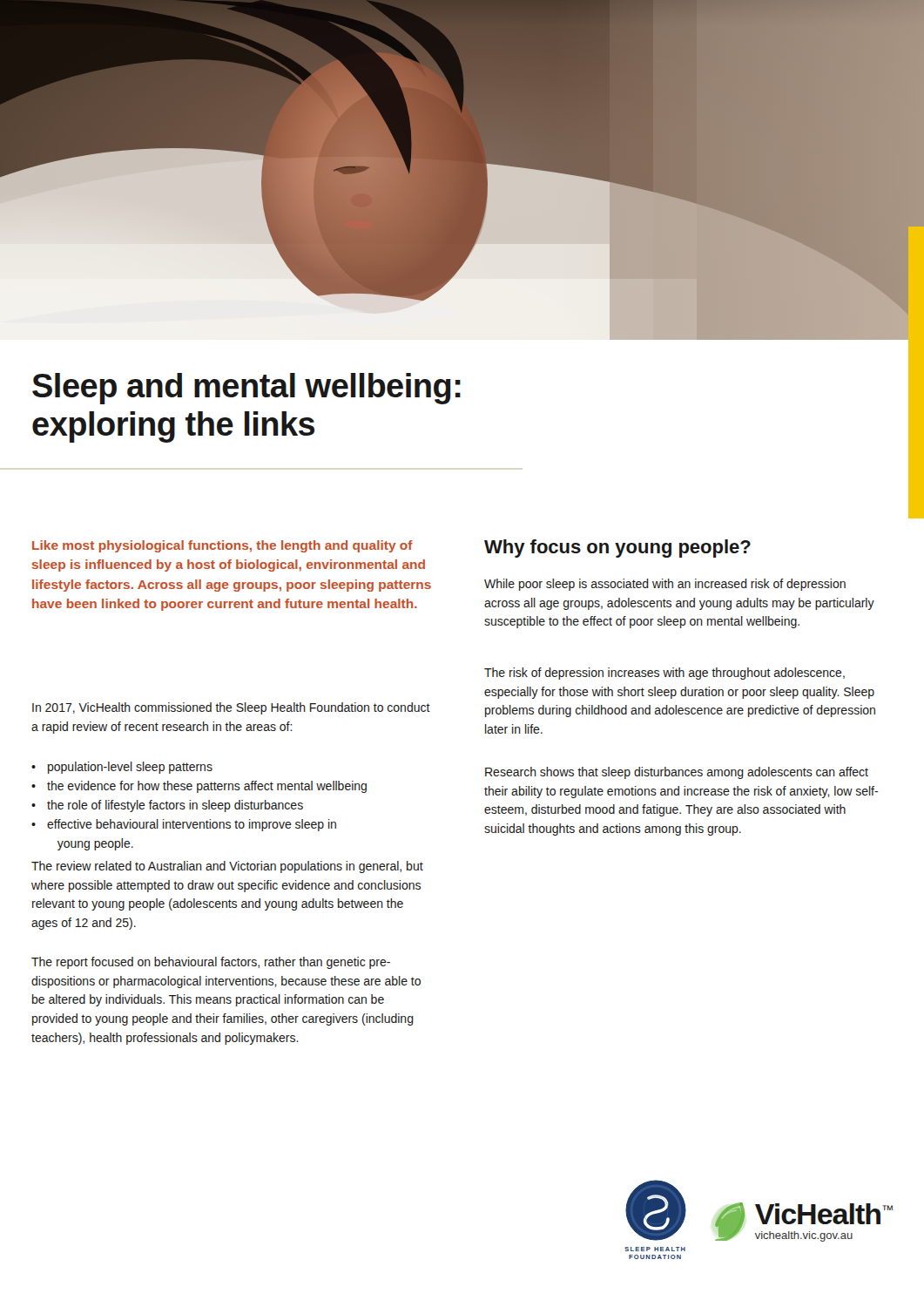Viewport: 924px width, 1307px height.
Task: Point to the block beginning "In 2017, VicHealth commissioned the"
Action: click(232, 718)
